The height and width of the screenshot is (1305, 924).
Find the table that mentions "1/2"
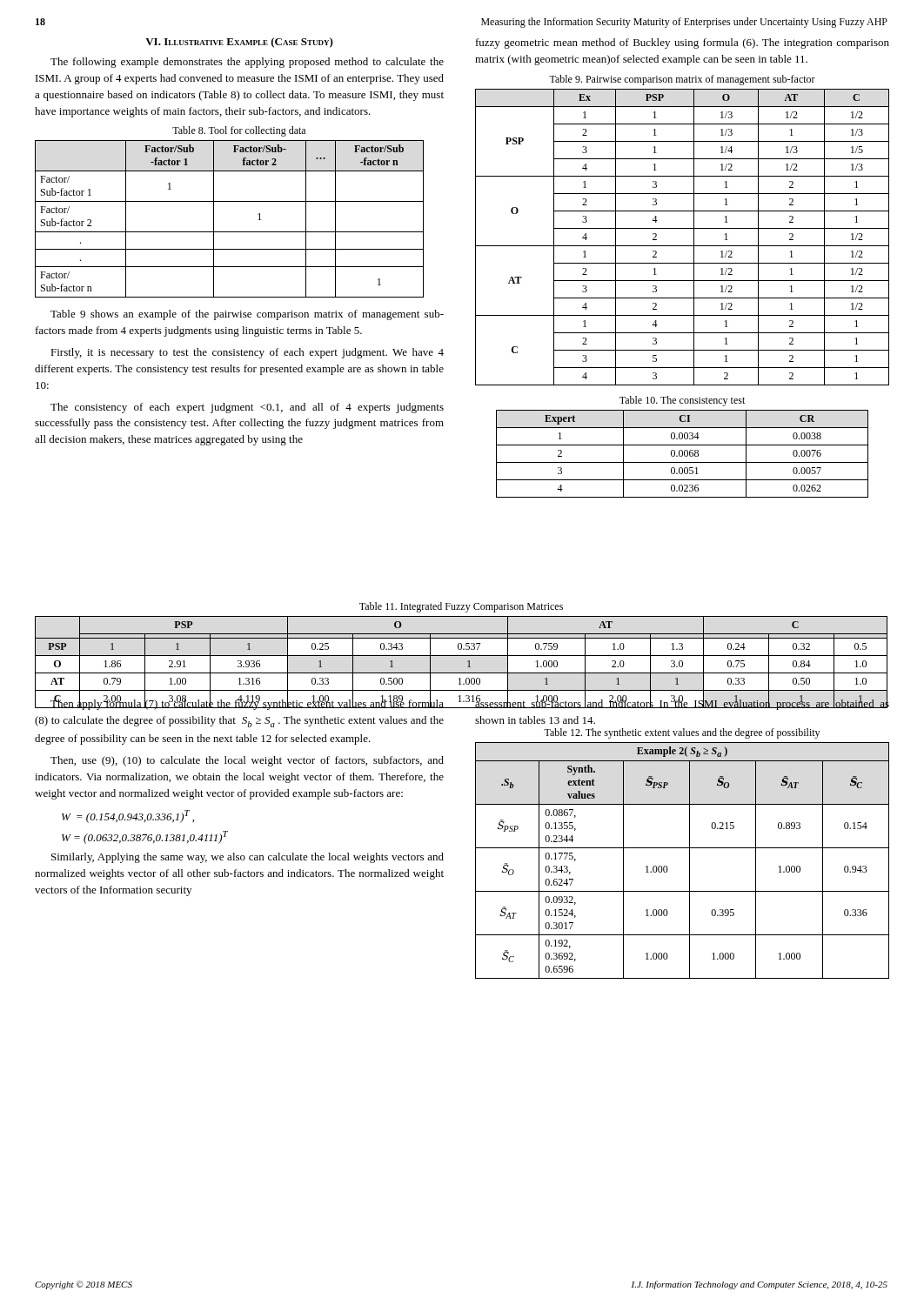(x=682, y=237)
